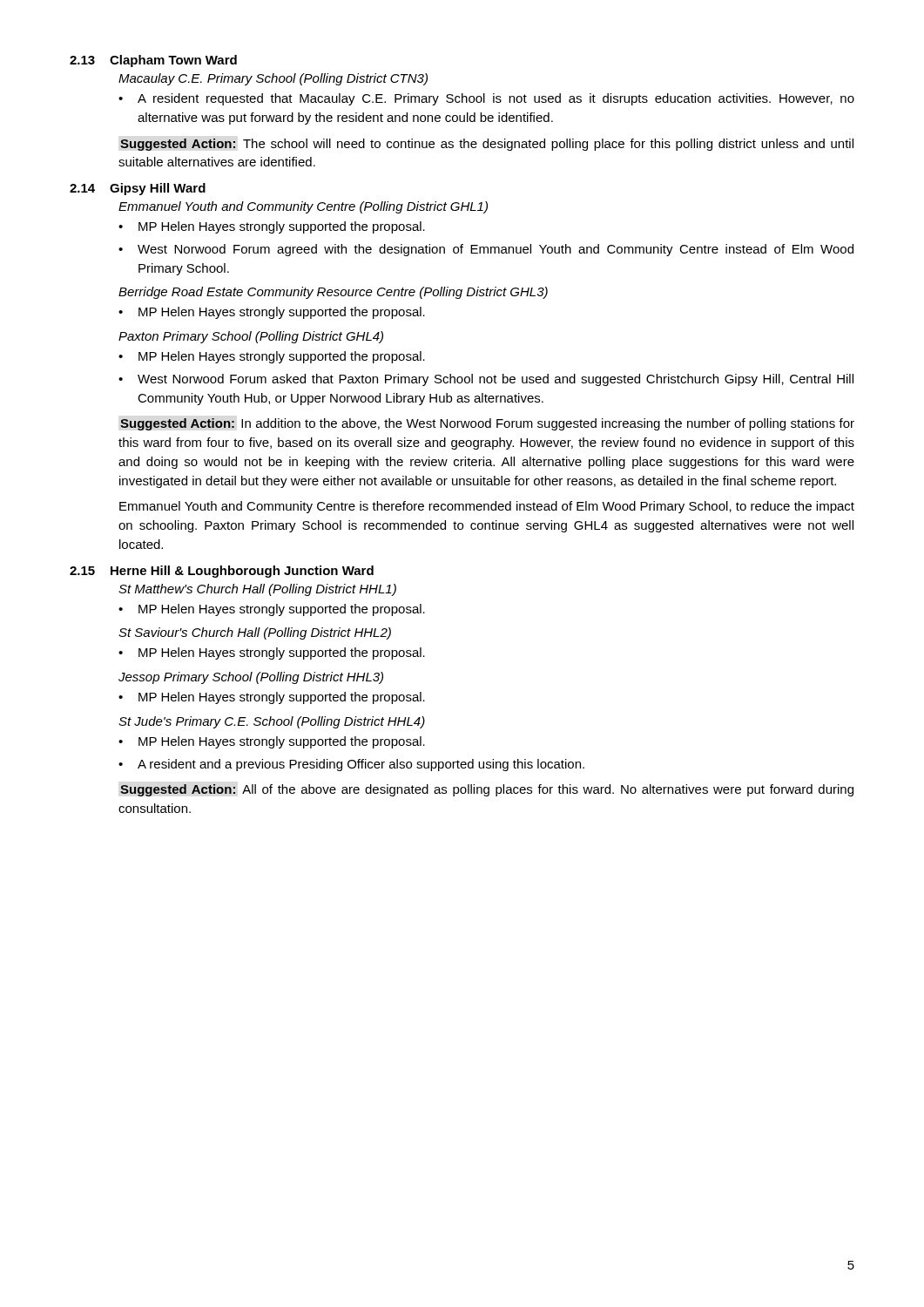Point to the text starting "West Norwood Forum agreed with the designation"
This screenshot has height=1307, width=924.
(496, 258)
